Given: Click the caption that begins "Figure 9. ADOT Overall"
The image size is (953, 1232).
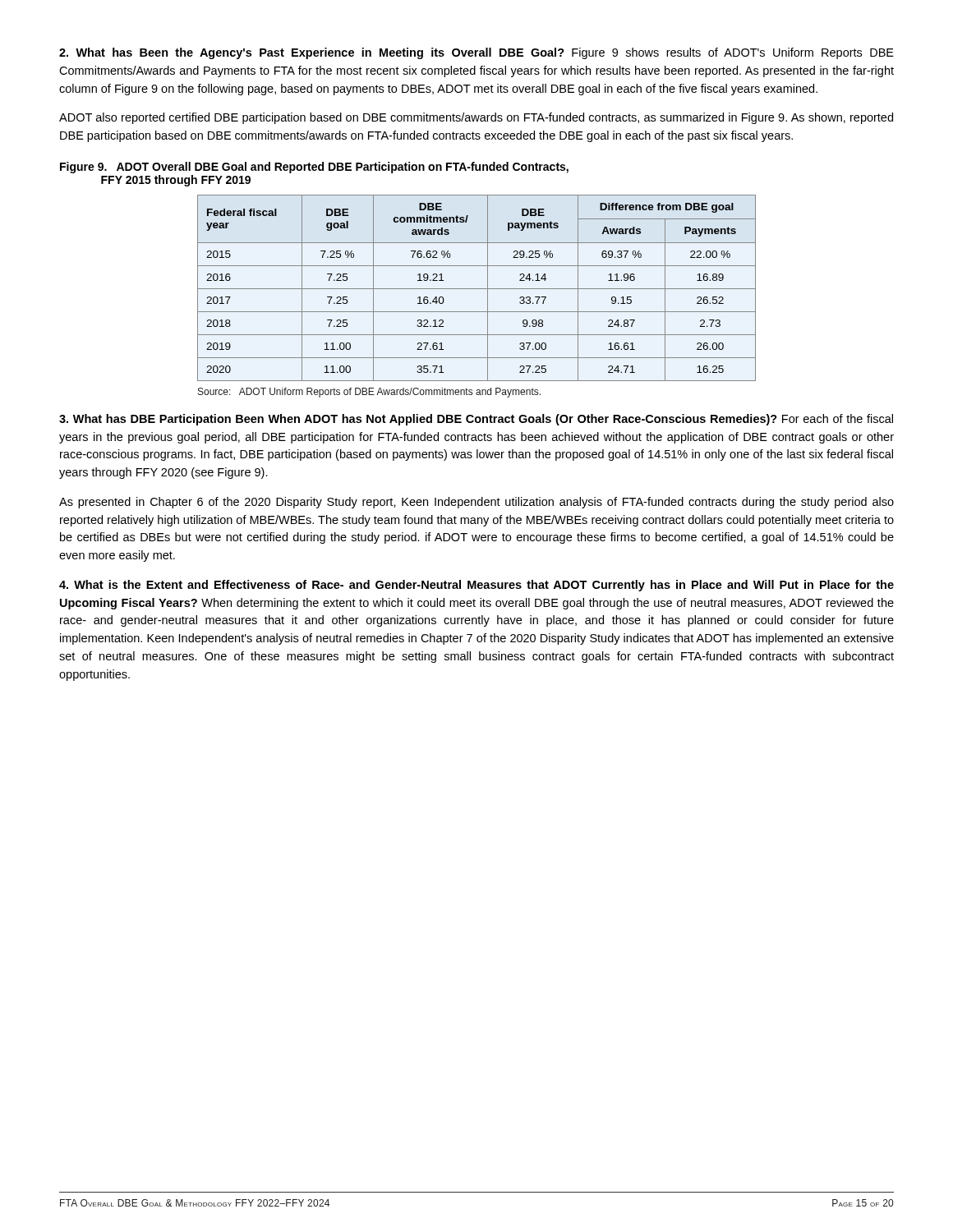Looking at the screenshot, I should [x=314, y=173].
